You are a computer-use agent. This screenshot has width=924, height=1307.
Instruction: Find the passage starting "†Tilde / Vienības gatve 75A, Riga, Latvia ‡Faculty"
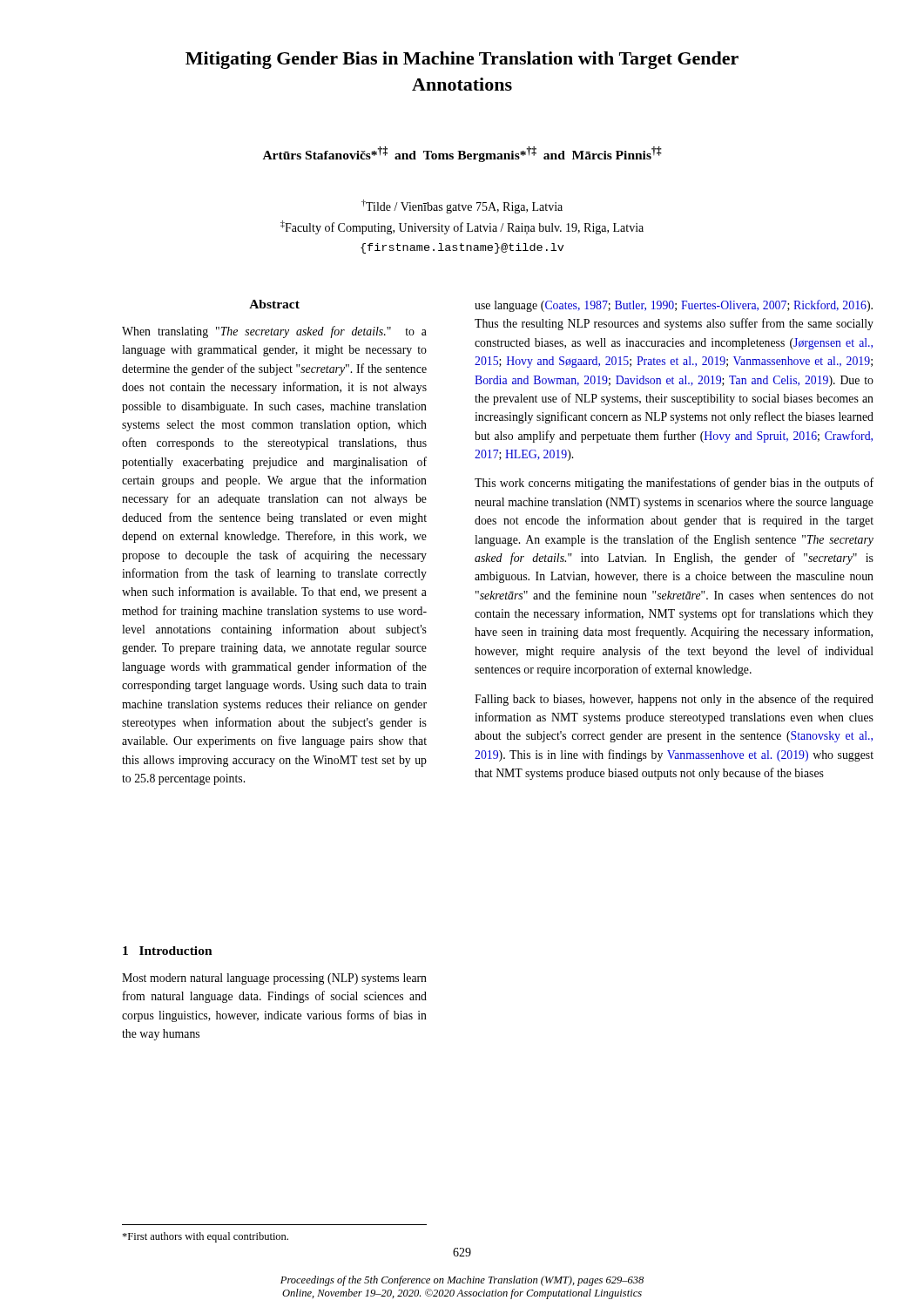tap(462, 226)
